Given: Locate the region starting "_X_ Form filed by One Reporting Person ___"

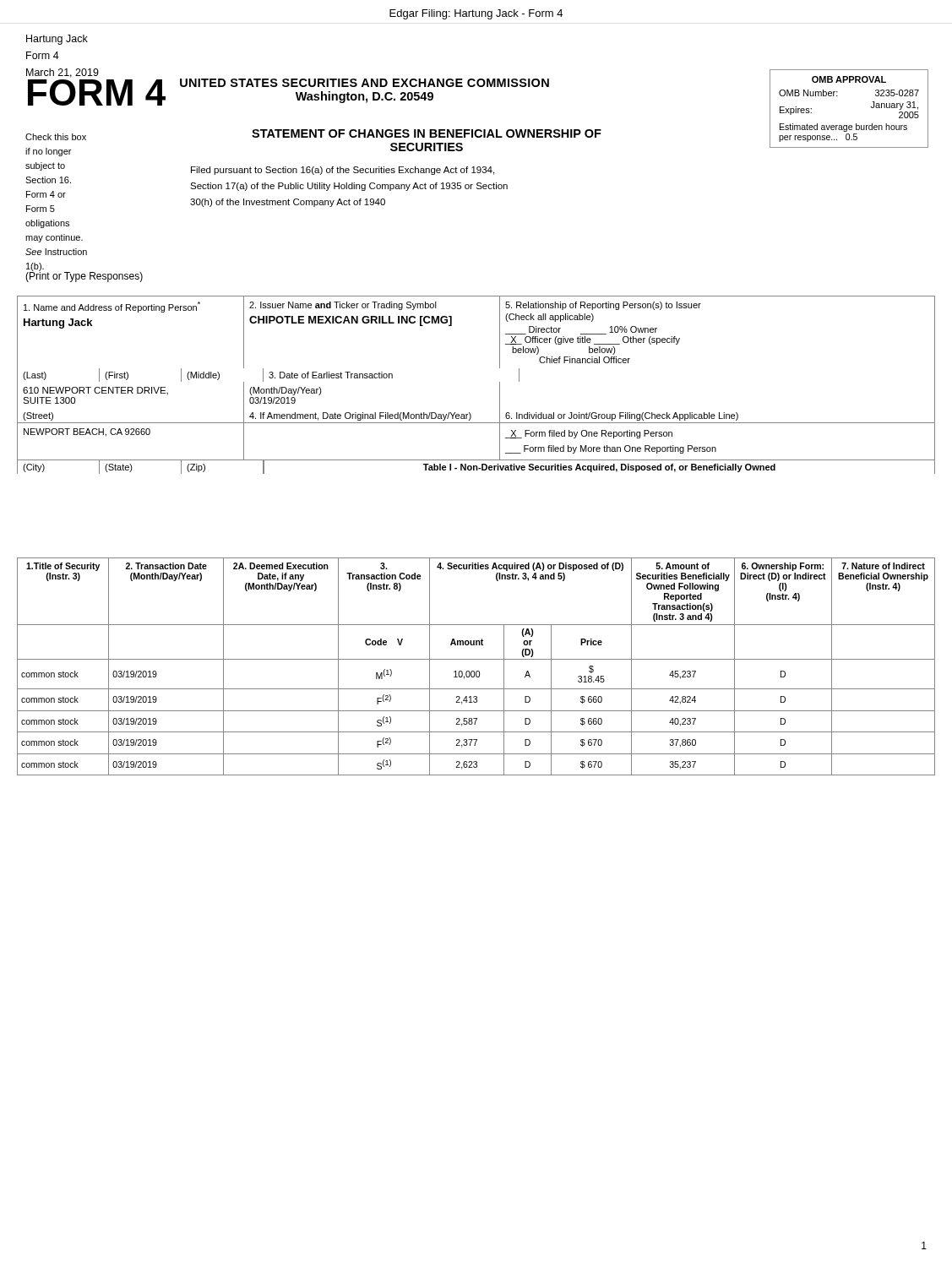Looking at the screenshot, I should pyautogui.click(x=611, y=441).
